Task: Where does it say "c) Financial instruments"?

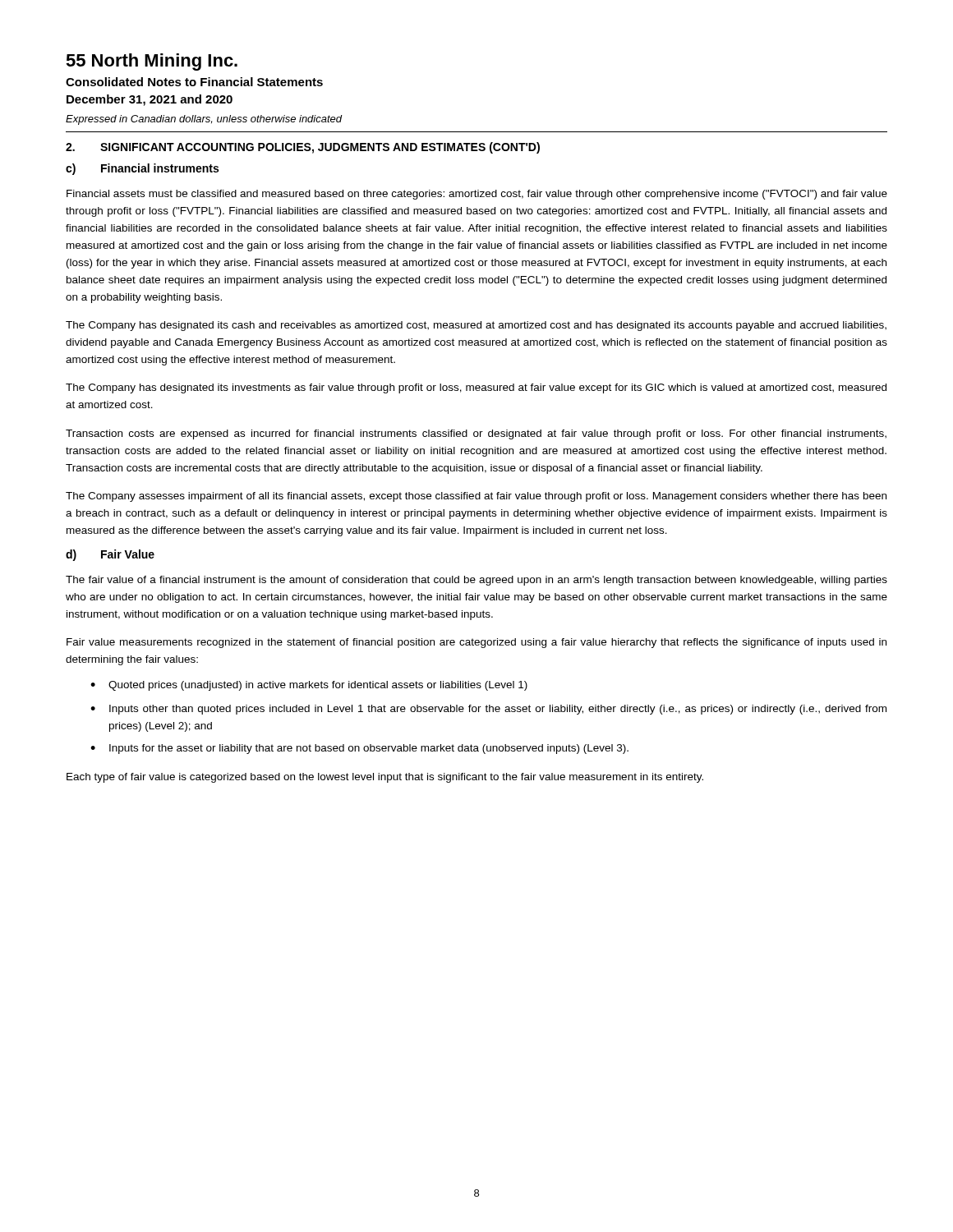Action: (142, 168)
